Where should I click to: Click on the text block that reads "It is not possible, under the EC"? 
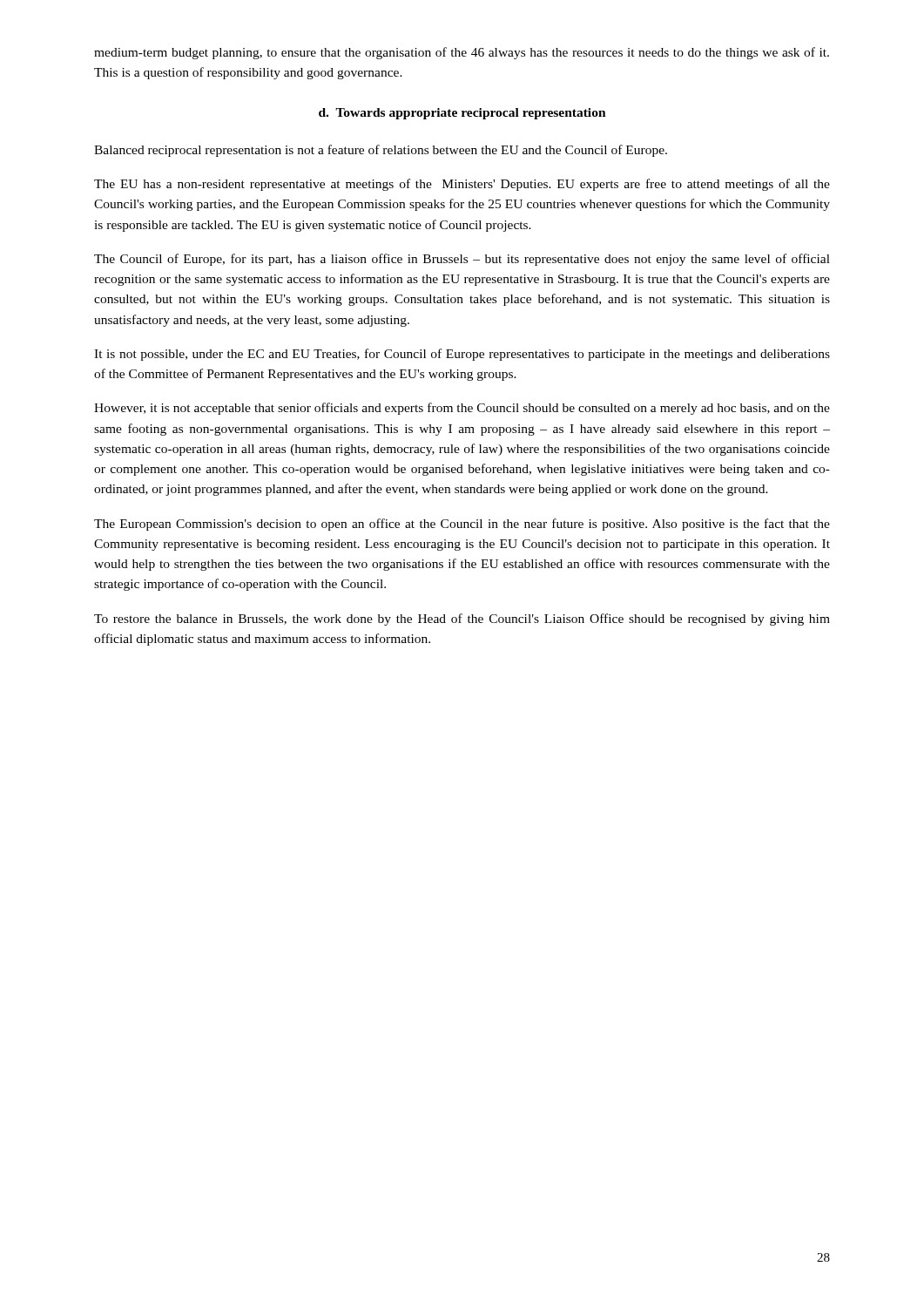[462, 363]
